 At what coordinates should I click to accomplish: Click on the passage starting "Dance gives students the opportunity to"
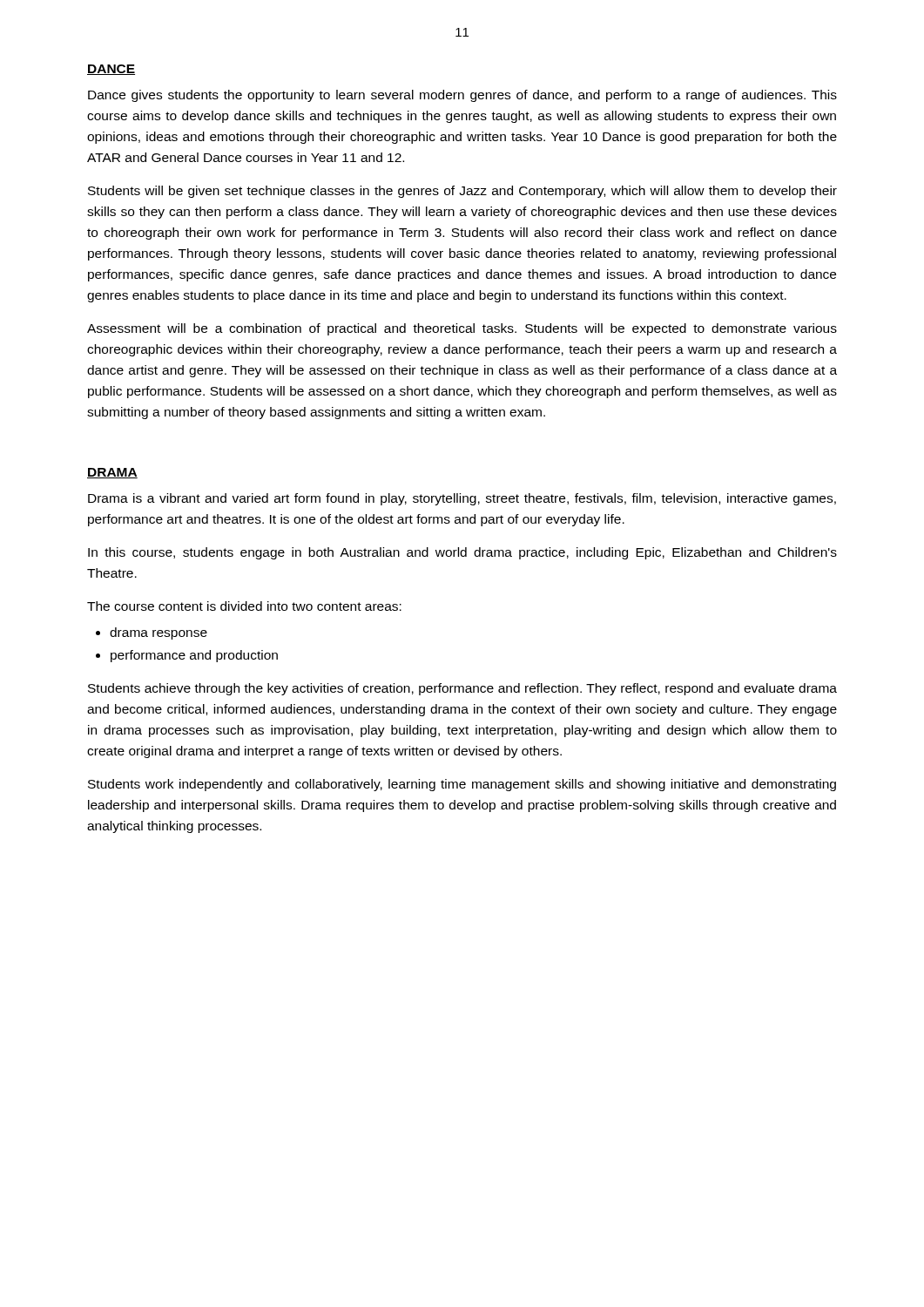click(x=462, y=126)
